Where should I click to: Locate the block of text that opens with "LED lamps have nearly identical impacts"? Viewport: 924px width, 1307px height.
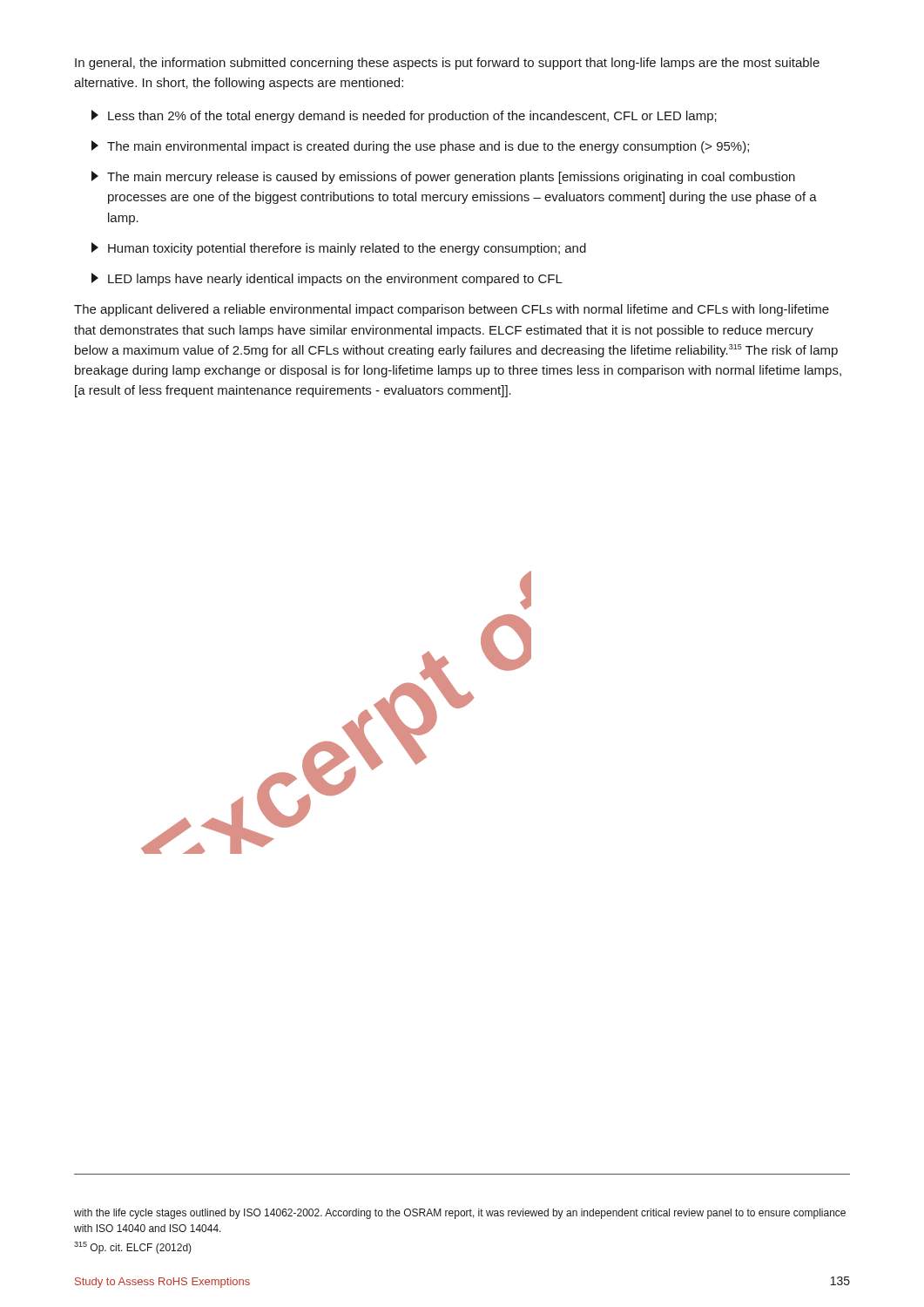[327, 278]
